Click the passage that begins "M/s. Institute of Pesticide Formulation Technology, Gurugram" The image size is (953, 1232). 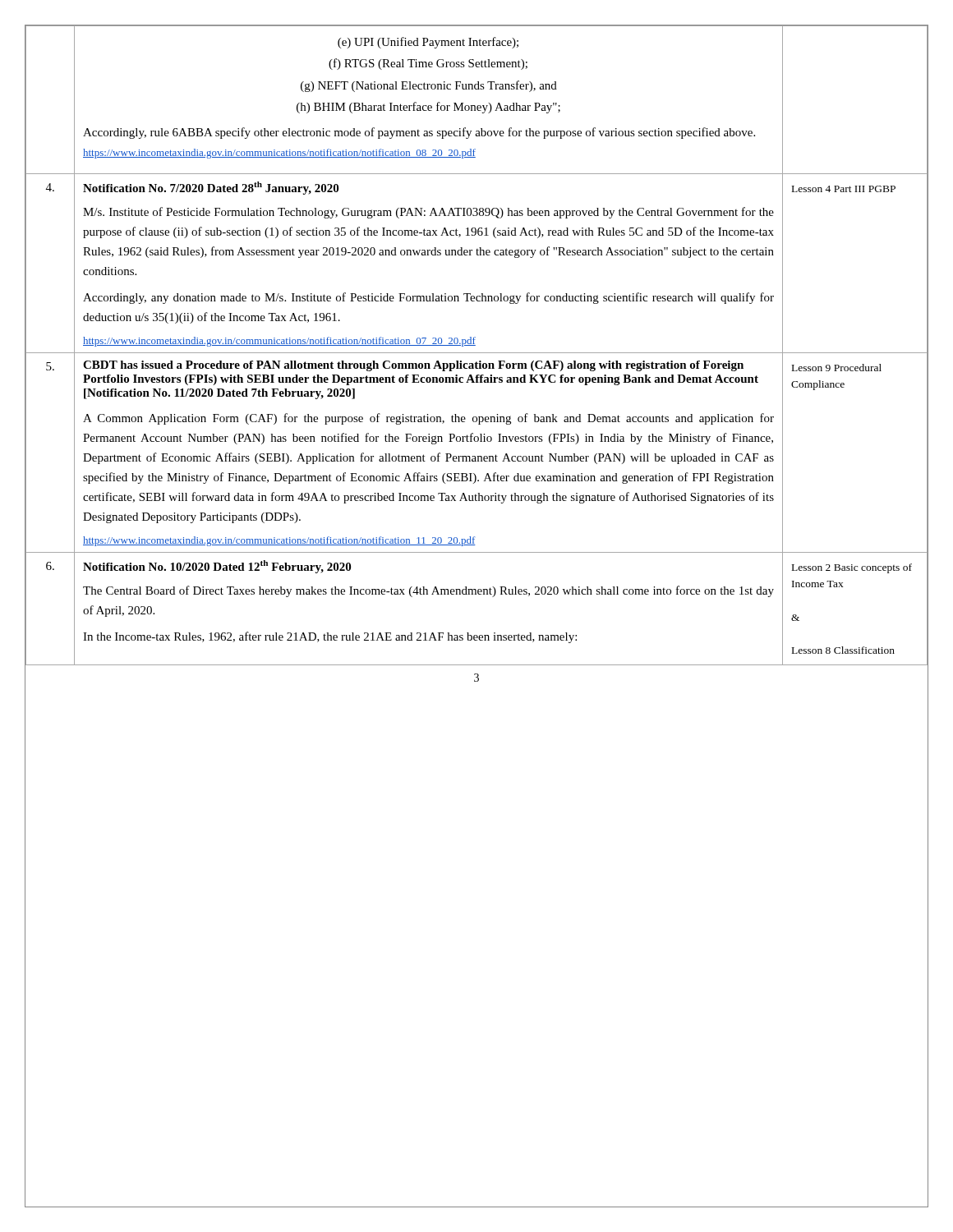pyautogui.click(x=428, y=241)
